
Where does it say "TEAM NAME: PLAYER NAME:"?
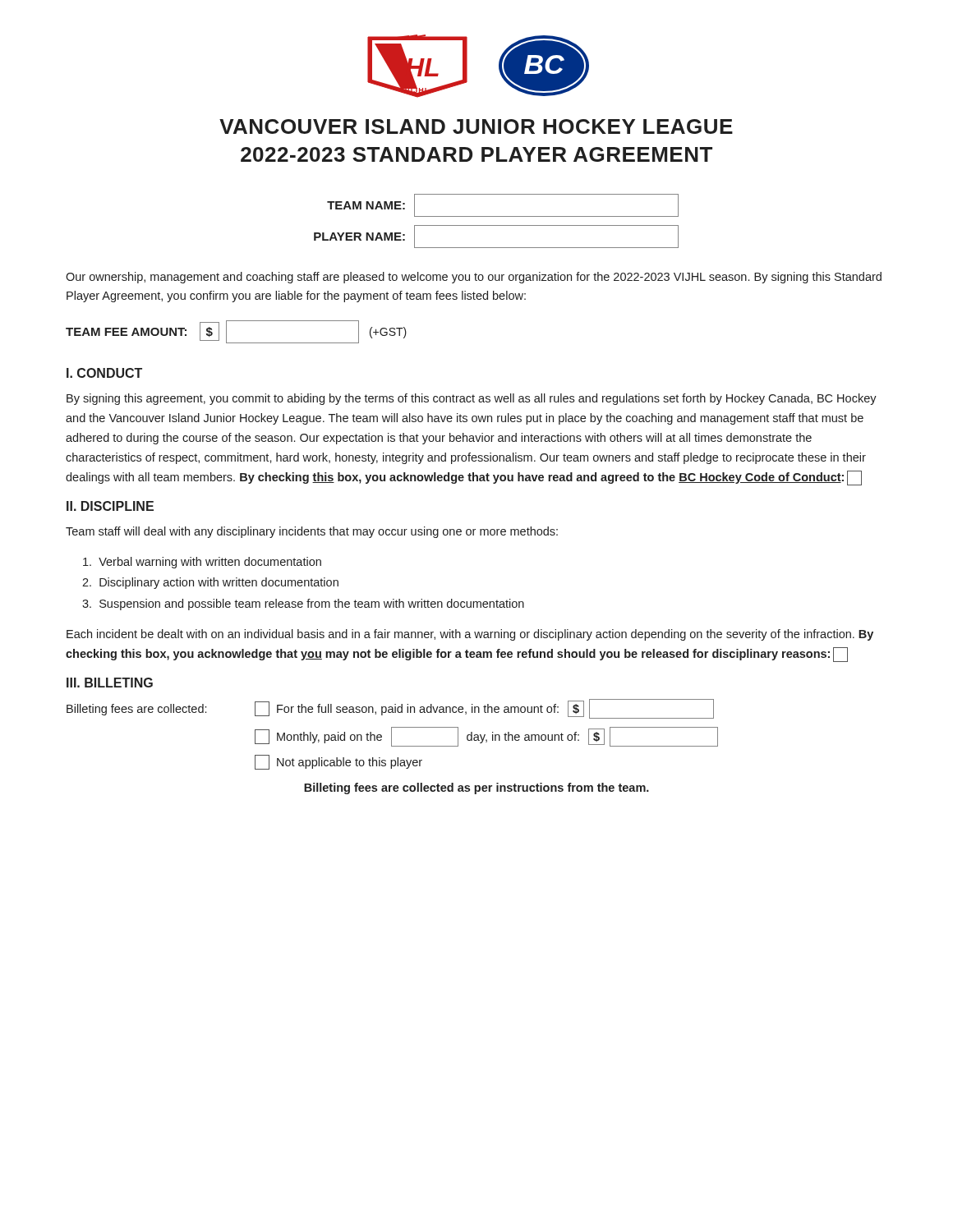[476, 221]
